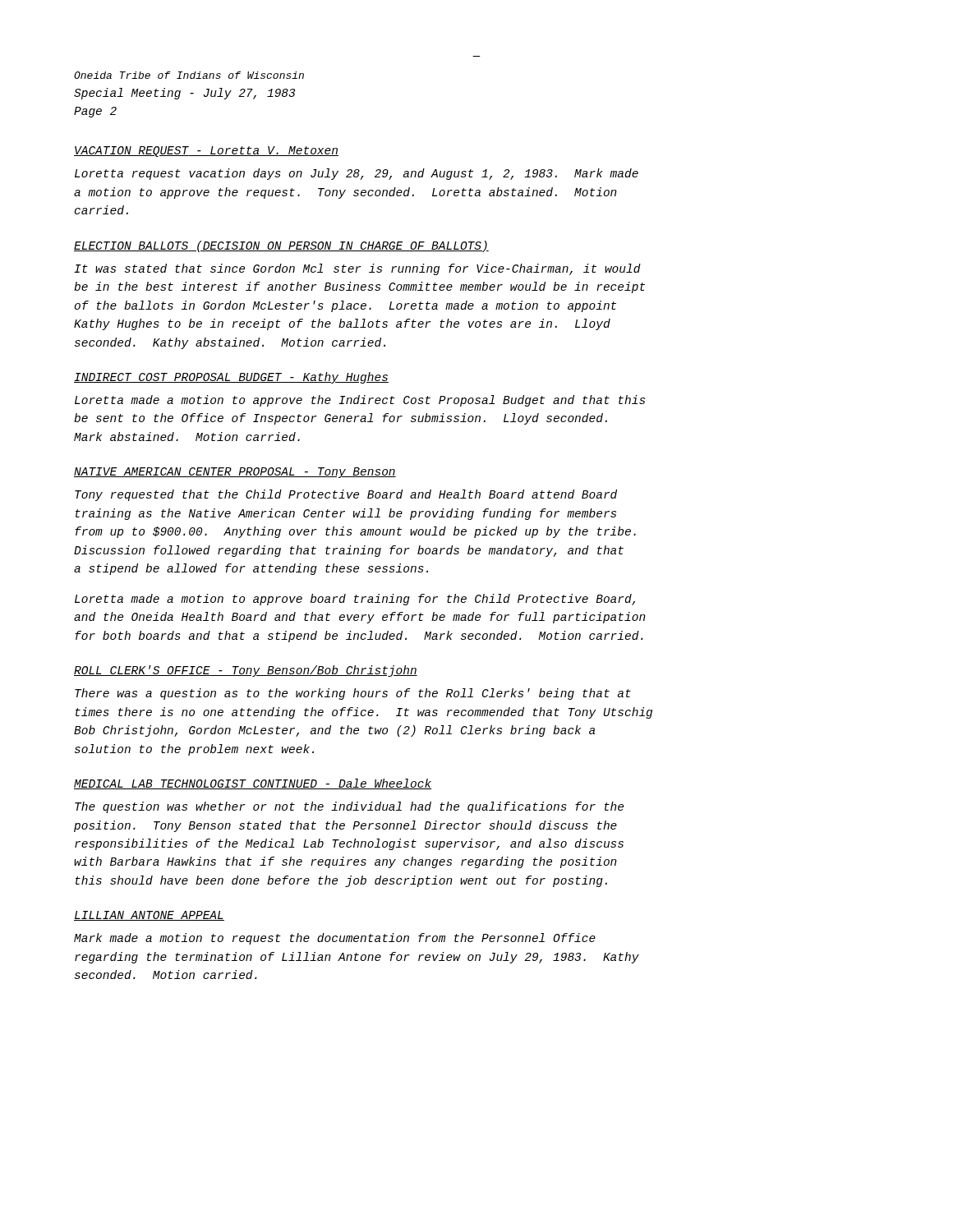Find the block on this page that starts "Loretta made a motion to approve board"
Image resolution: width=953 pixels, height=1232 pixels.
[360, 618]
